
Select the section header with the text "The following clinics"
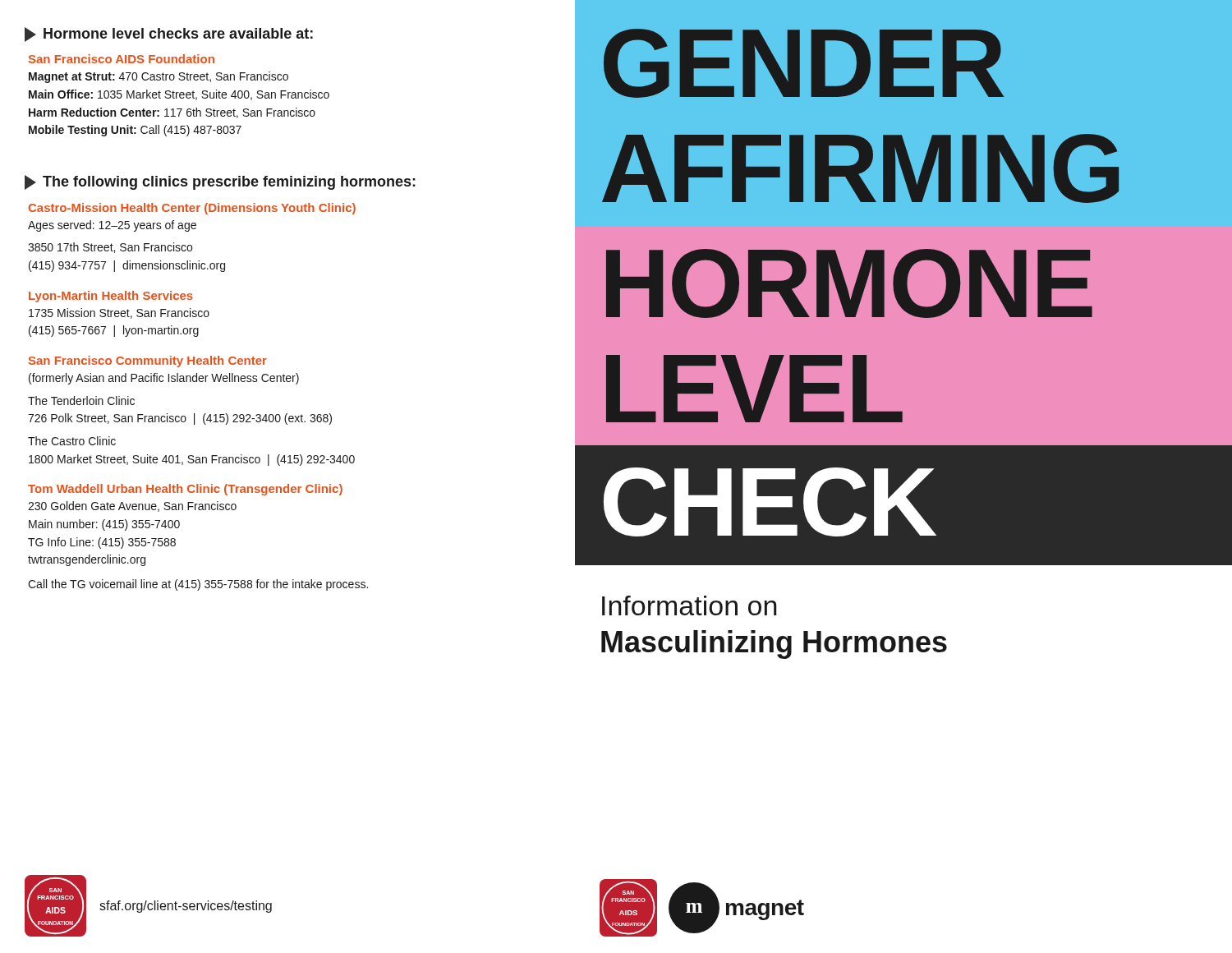click(283, 383)
